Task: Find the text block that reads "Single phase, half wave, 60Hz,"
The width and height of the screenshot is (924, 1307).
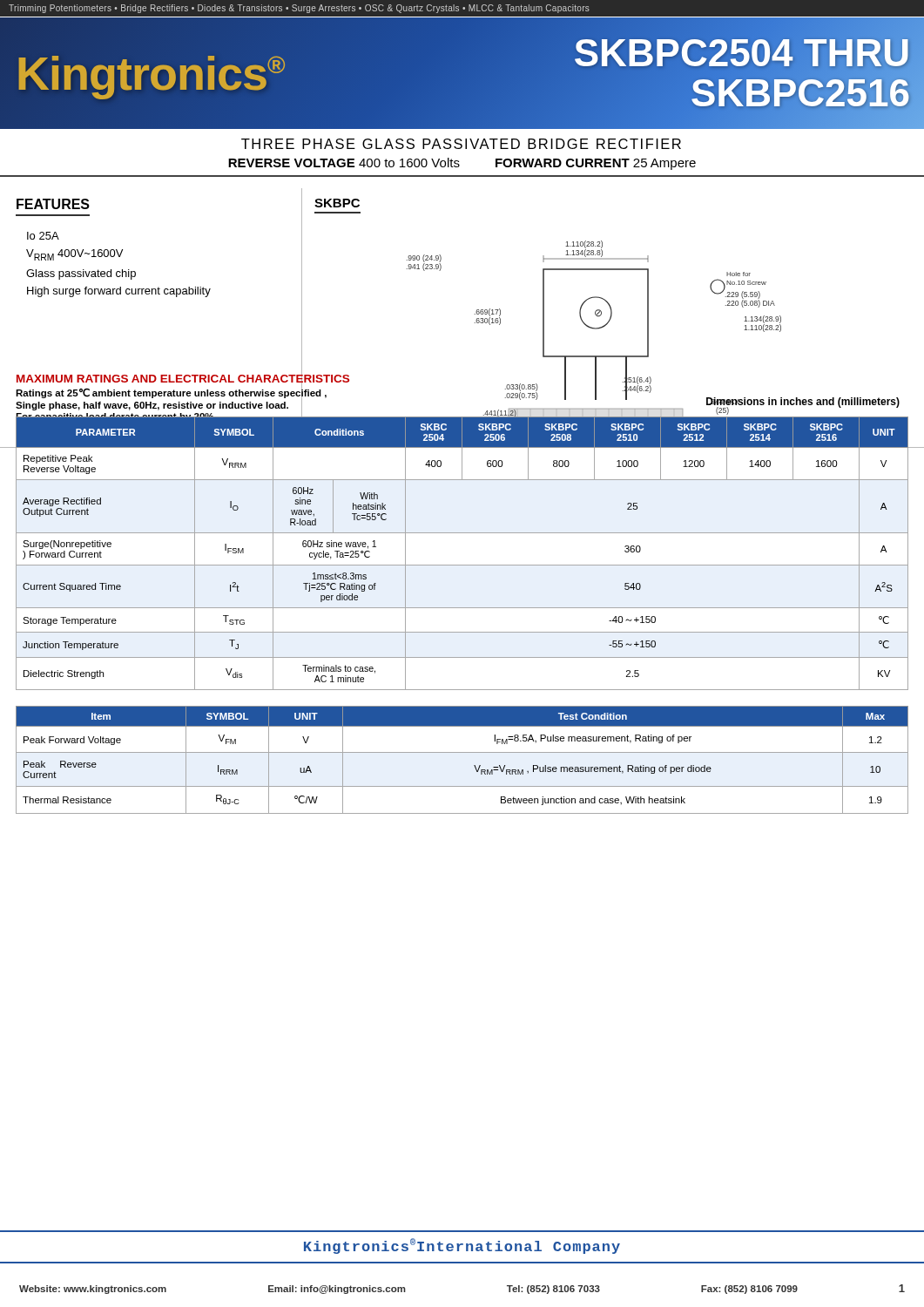Action: pos(152,405)
